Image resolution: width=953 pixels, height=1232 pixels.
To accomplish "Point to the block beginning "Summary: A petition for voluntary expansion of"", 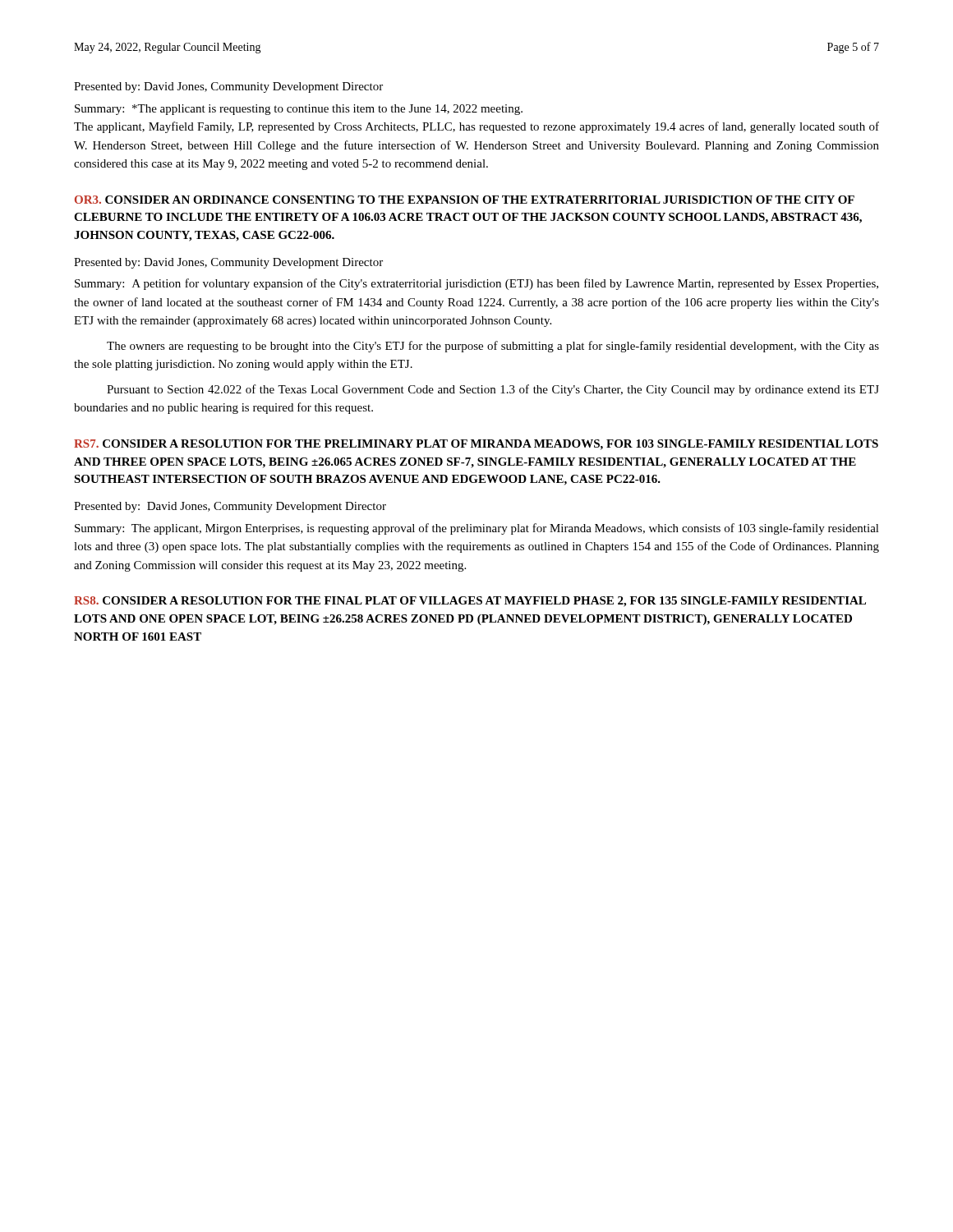I will 476,302.
